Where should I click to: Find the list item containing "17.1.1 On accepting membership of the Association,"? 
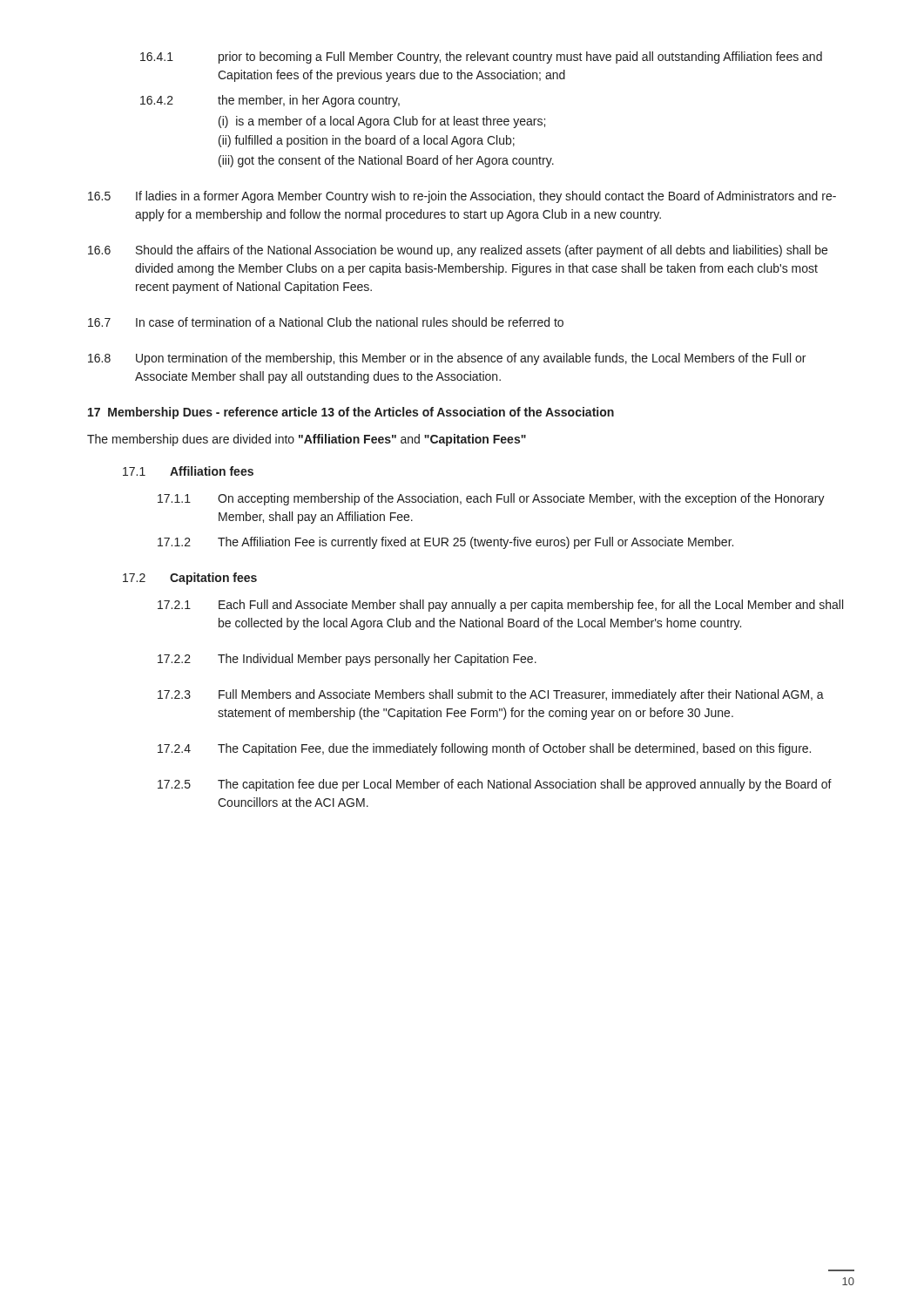coord(506,508)
